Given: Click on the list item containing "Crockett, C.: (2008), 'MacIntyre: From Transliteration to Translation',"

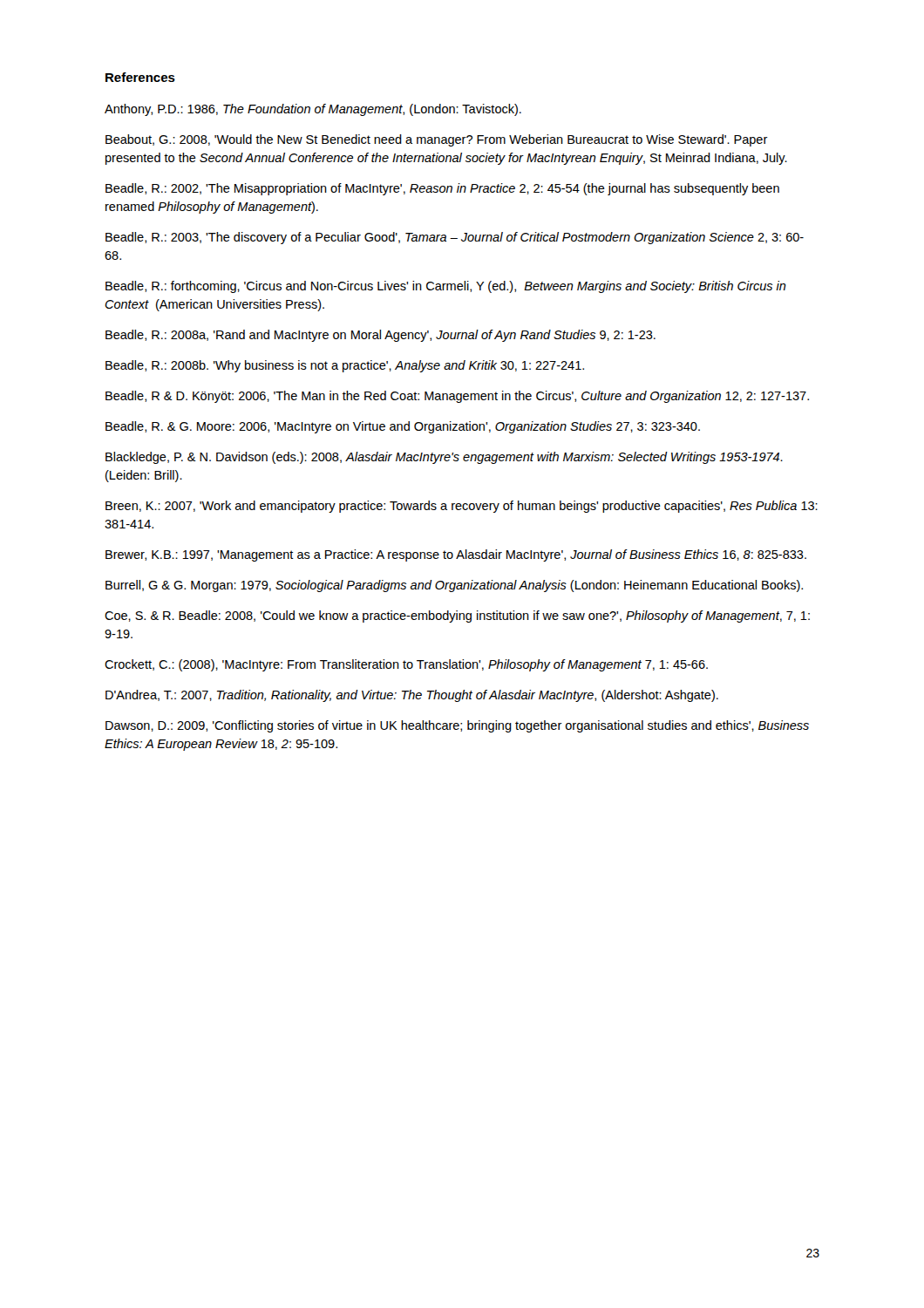Looking at the screenshot, I should [407, 665].
